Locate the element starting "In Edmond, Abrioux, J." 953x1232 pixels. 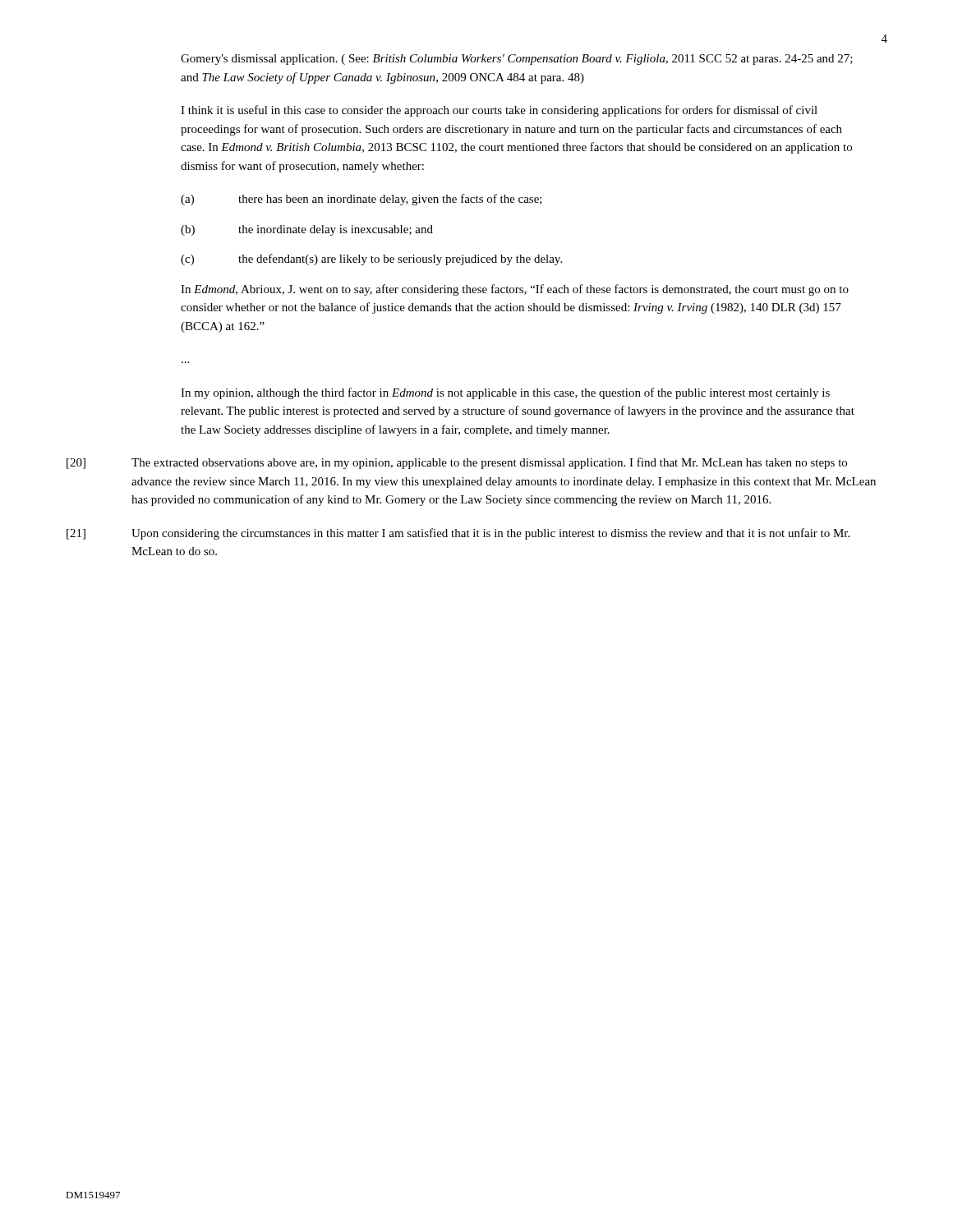click(515, 307)
